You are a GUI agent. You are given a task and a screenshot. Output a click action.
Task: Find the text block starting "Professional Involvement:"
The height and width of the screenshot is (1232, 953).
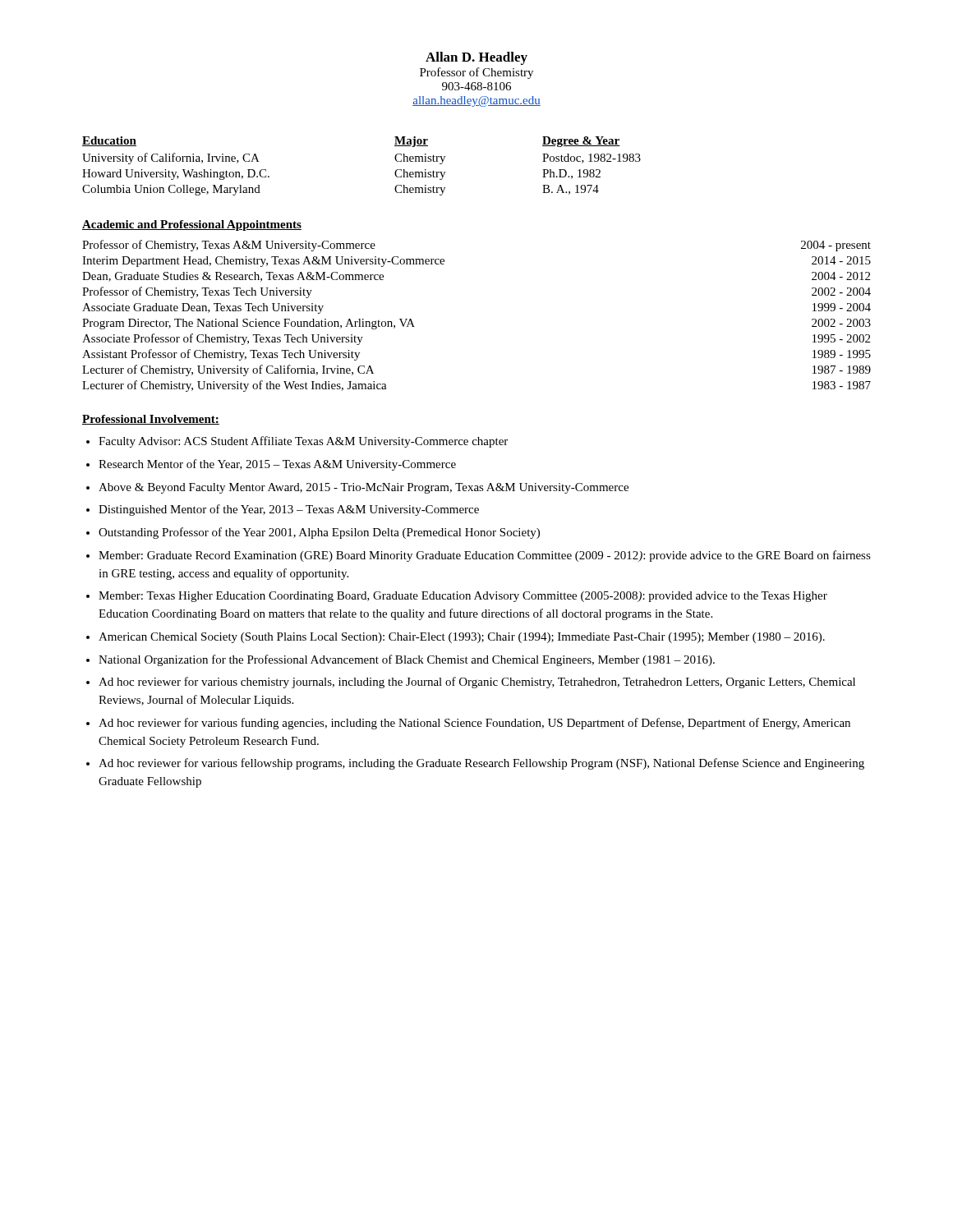151,419
